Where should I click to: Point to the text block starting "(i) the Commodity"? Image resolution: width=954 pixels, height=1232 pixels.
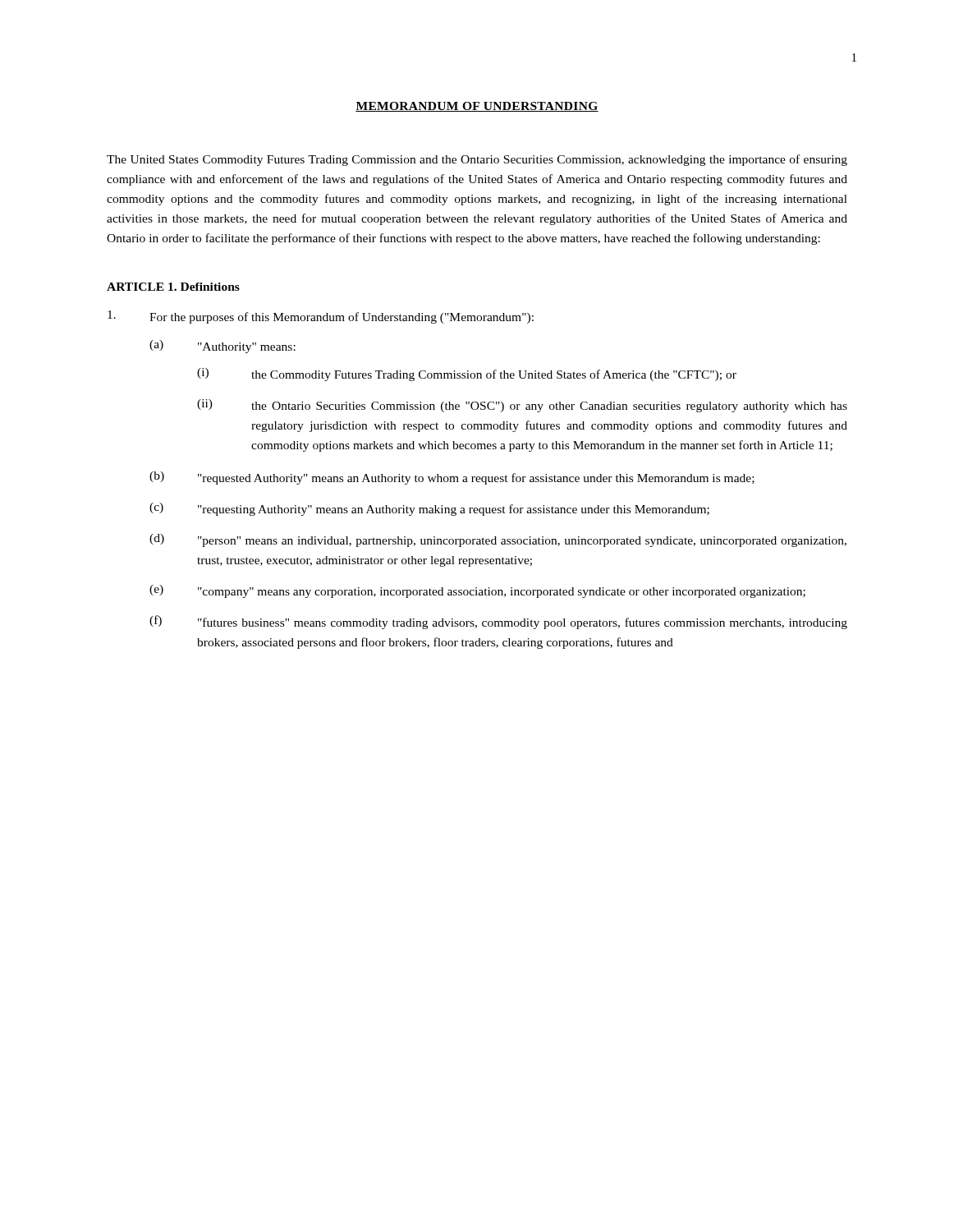[522, 375]
